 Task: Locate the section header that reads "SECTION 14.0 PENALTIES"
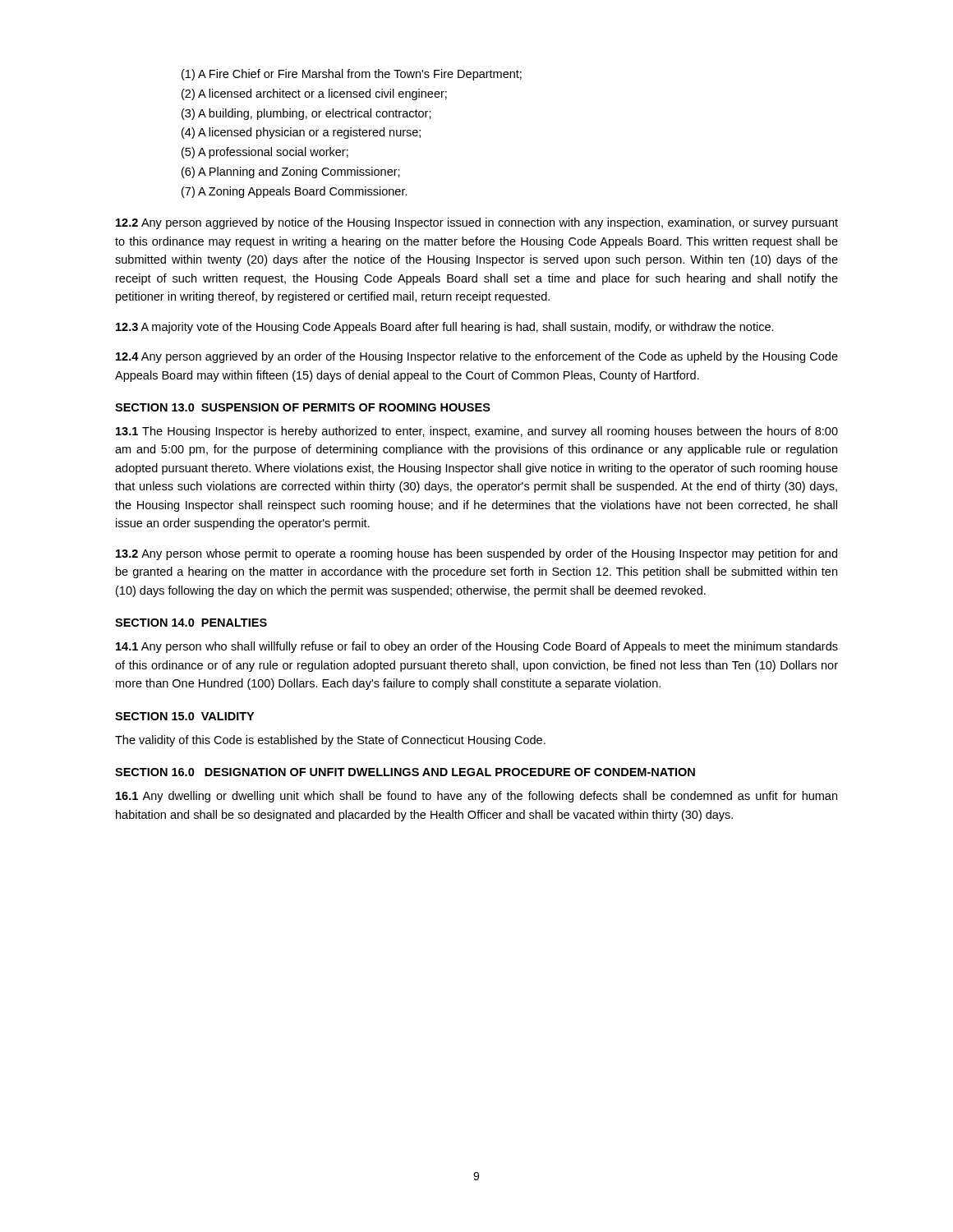coord(191,623)
